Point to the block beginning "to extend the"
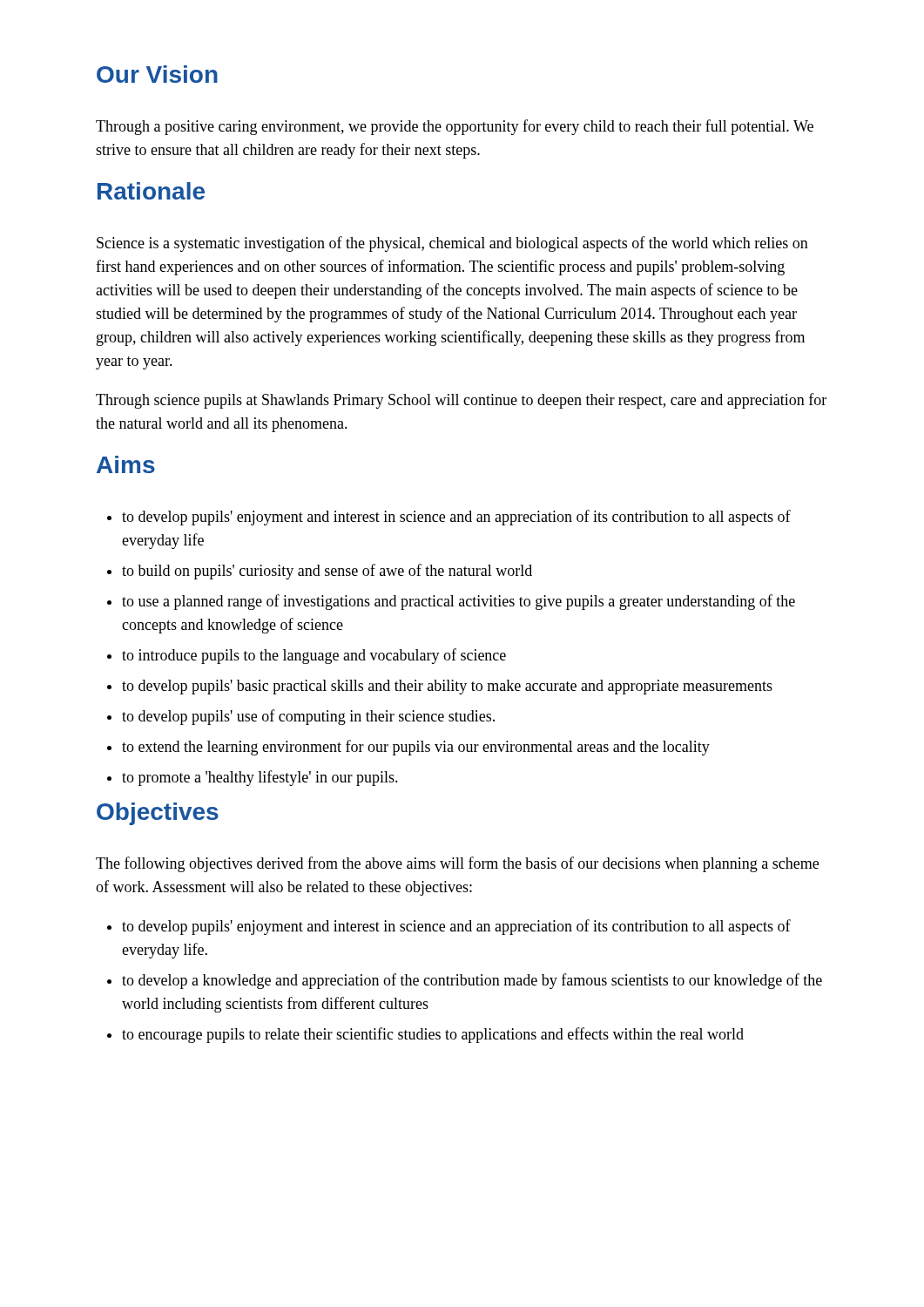The width and height of the screenshot is (924, 1307). [416, 747]
